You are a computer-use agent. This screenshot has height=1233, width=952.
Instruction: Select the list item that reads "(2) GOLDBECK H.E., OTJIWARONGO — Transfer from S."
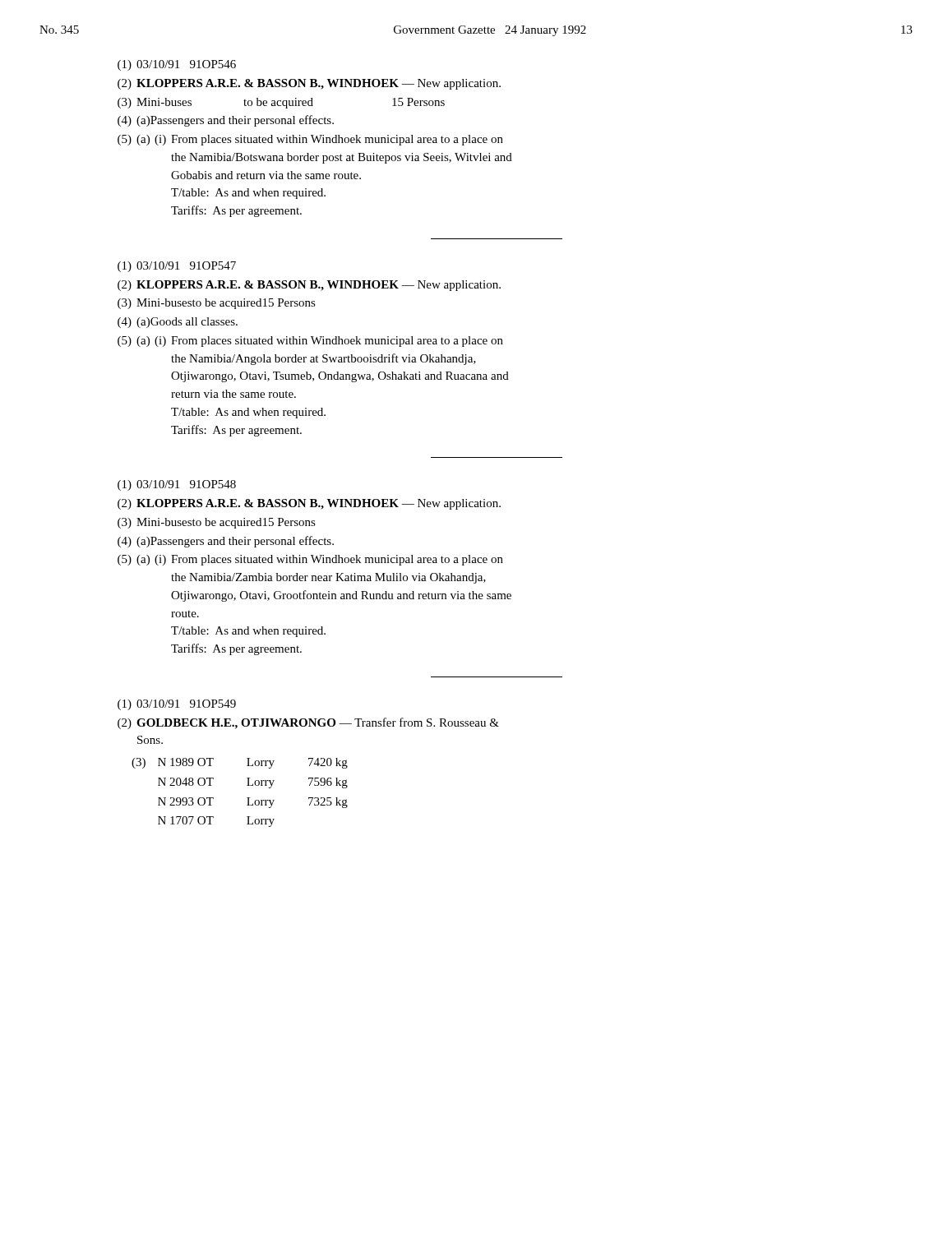point(303,732)
